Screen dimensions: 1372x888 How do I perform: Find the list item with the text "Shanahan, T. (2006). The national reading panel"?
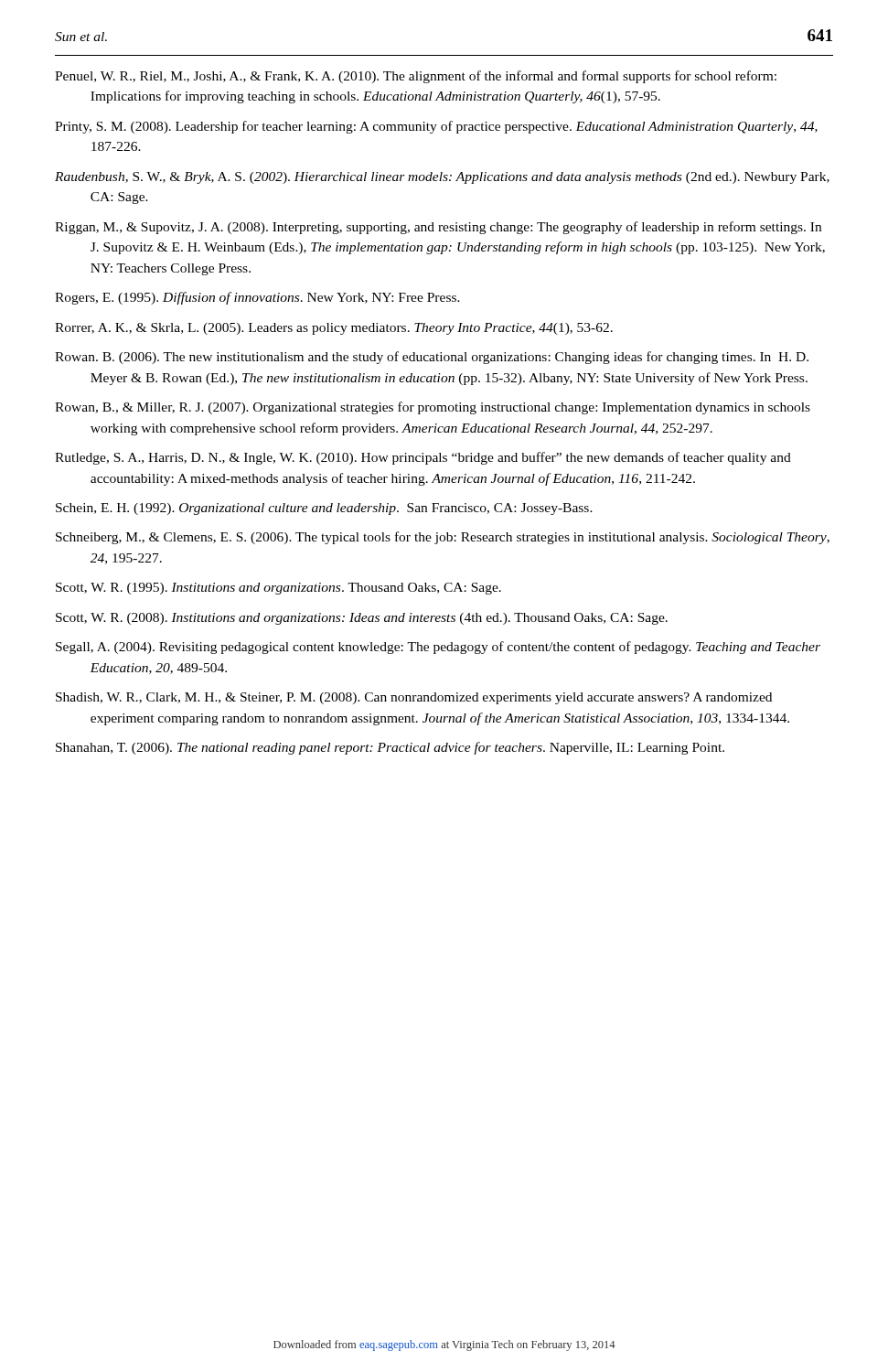[390, 747]
